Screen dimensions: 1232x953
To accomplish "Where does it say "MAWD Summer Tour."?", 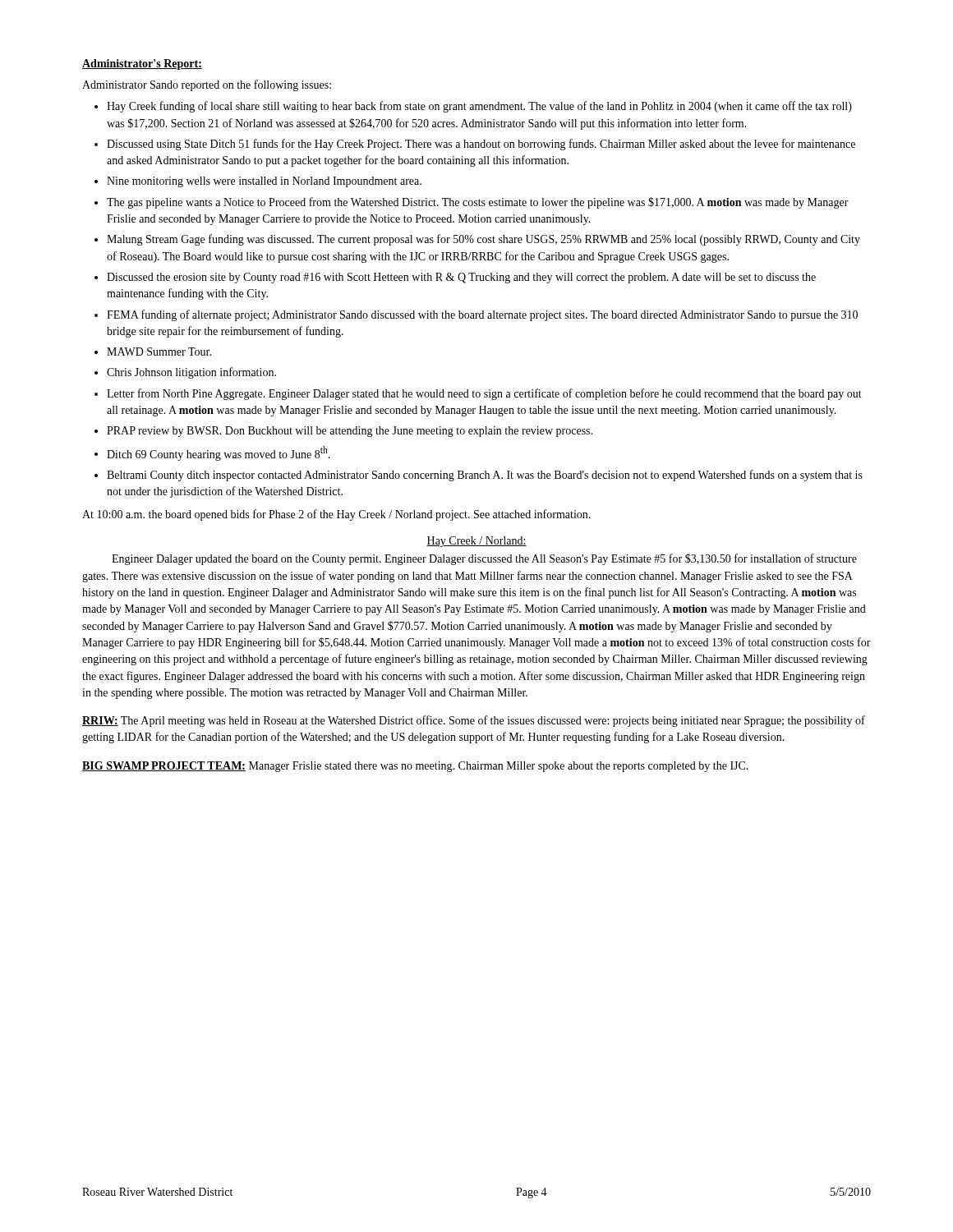I will click(159, 352).
